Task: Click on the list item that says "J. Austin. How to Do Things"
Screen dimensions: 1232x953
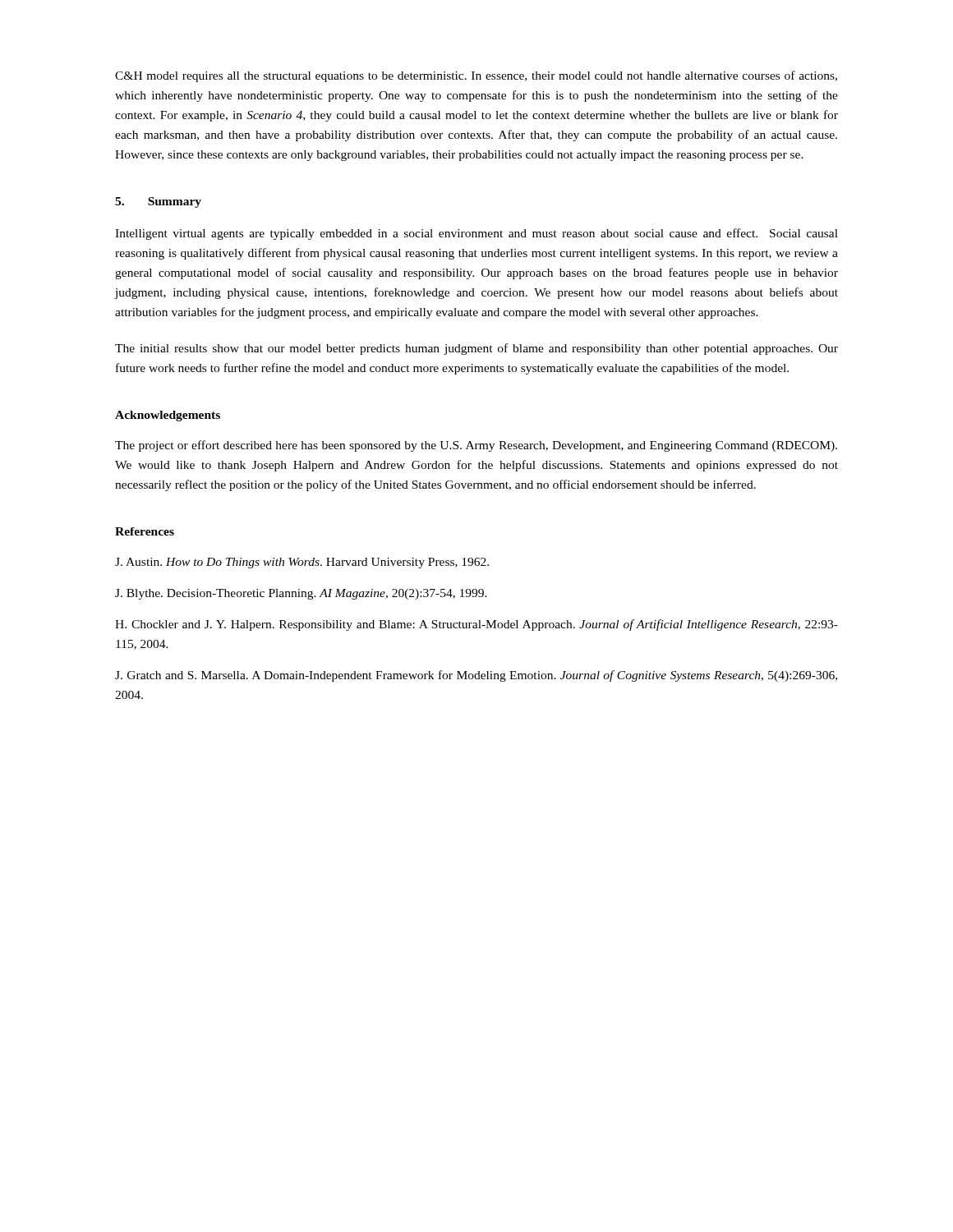Action: [302, 562]
